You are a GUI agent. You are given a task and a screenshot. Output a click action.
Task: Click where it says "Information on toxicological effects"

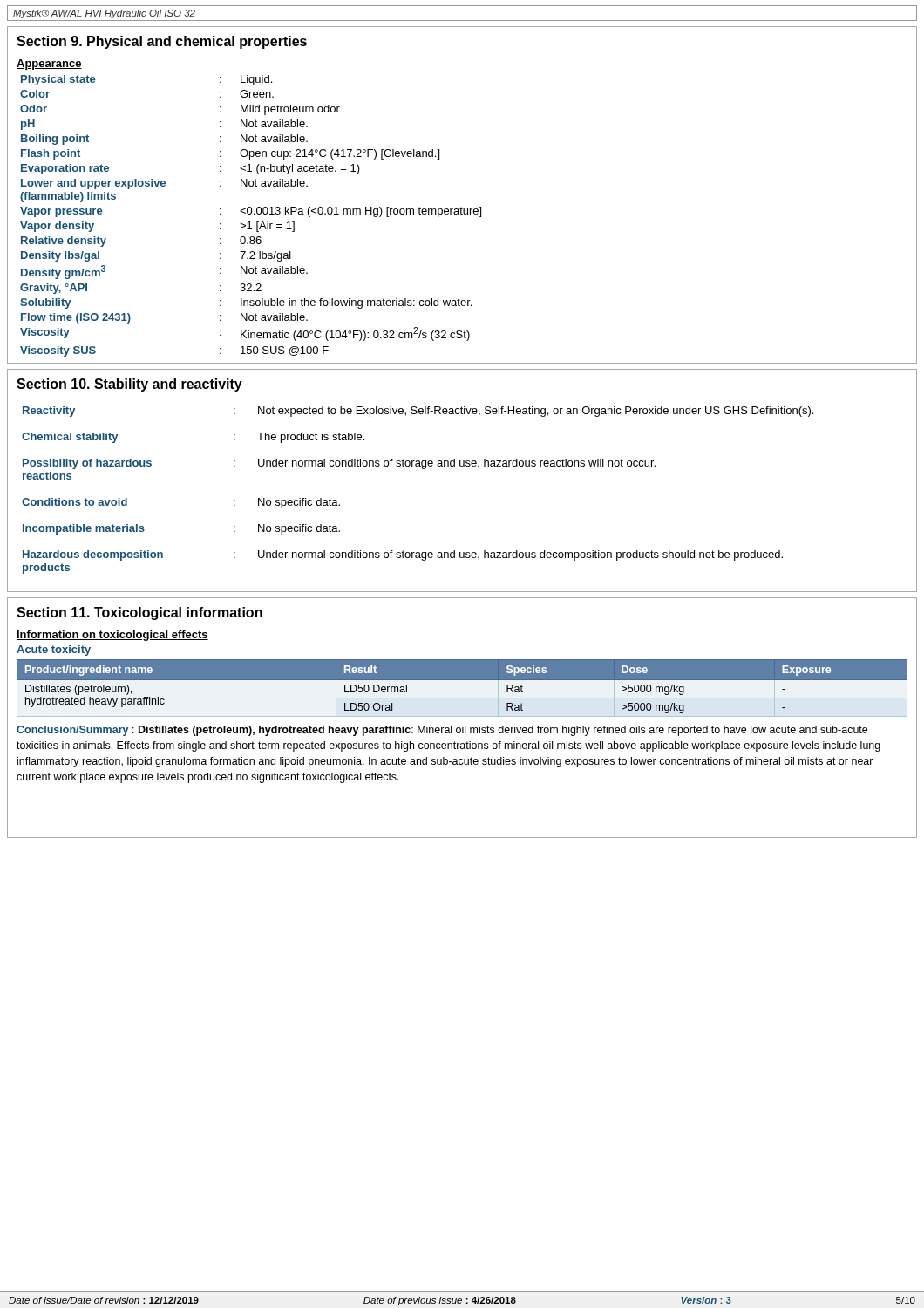click(112, 634)
